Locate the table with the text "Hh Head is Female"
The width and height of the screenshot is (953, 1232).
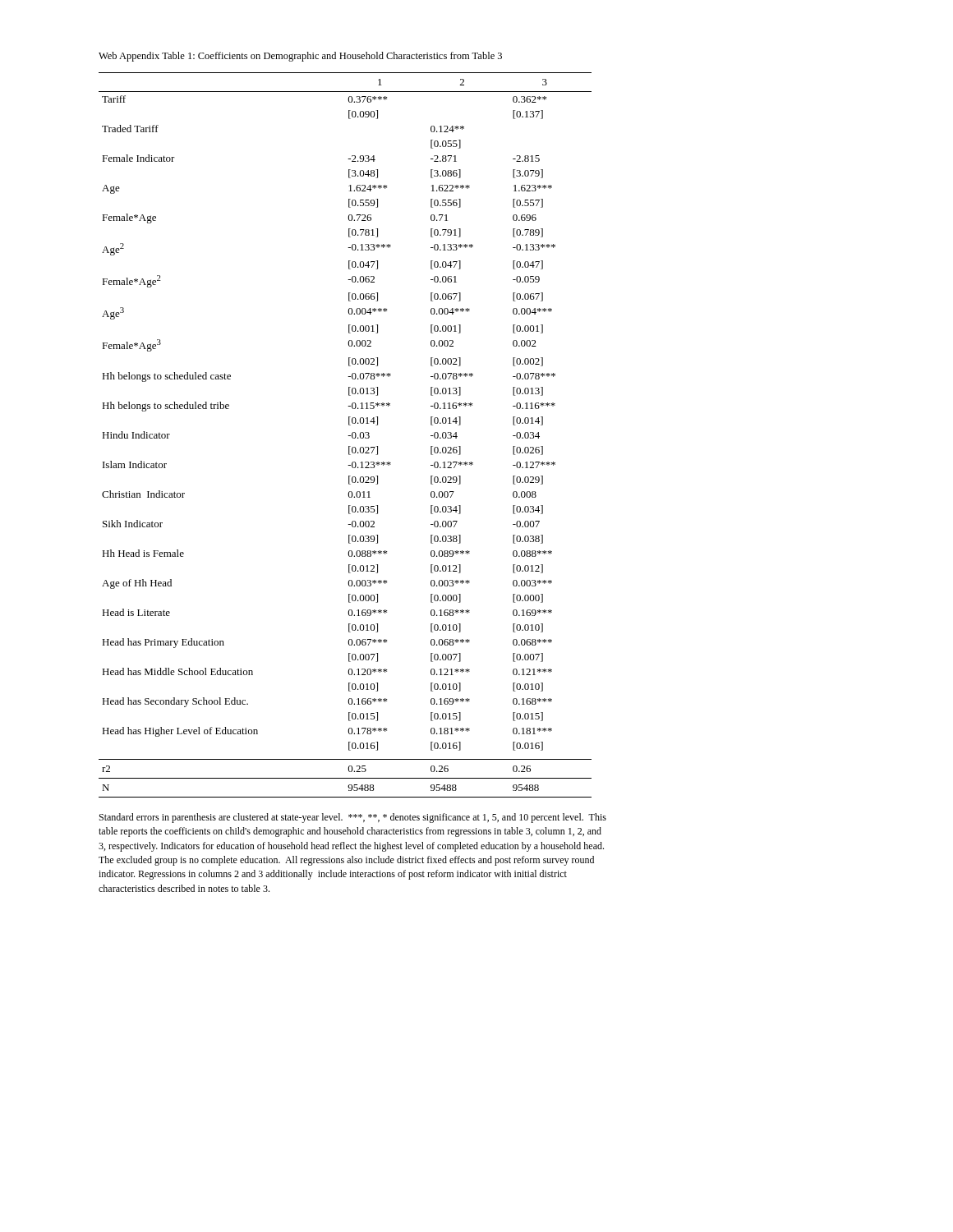point(345,435)
